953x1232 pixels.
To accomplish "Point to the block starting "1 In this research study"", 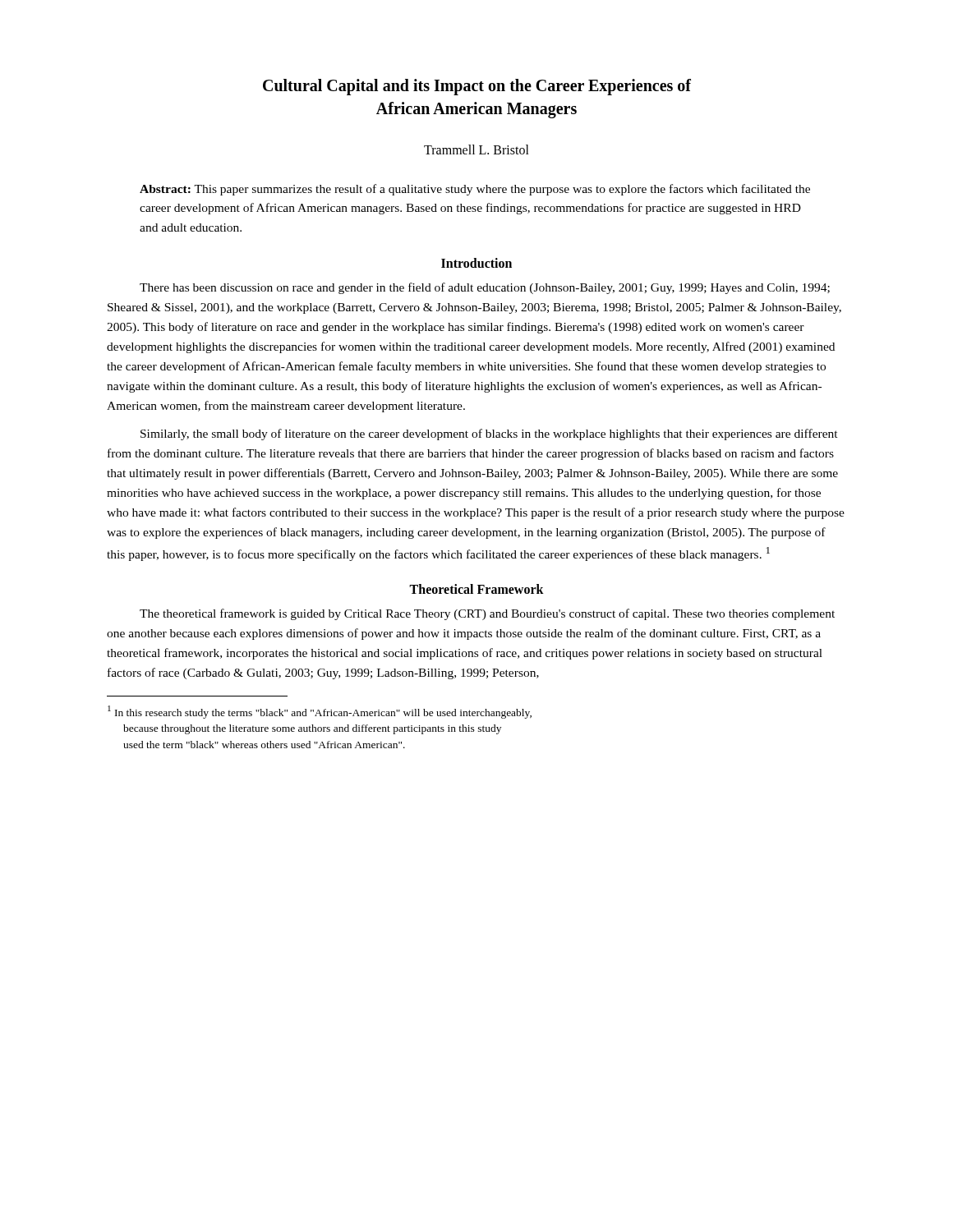I will point(476,728).
